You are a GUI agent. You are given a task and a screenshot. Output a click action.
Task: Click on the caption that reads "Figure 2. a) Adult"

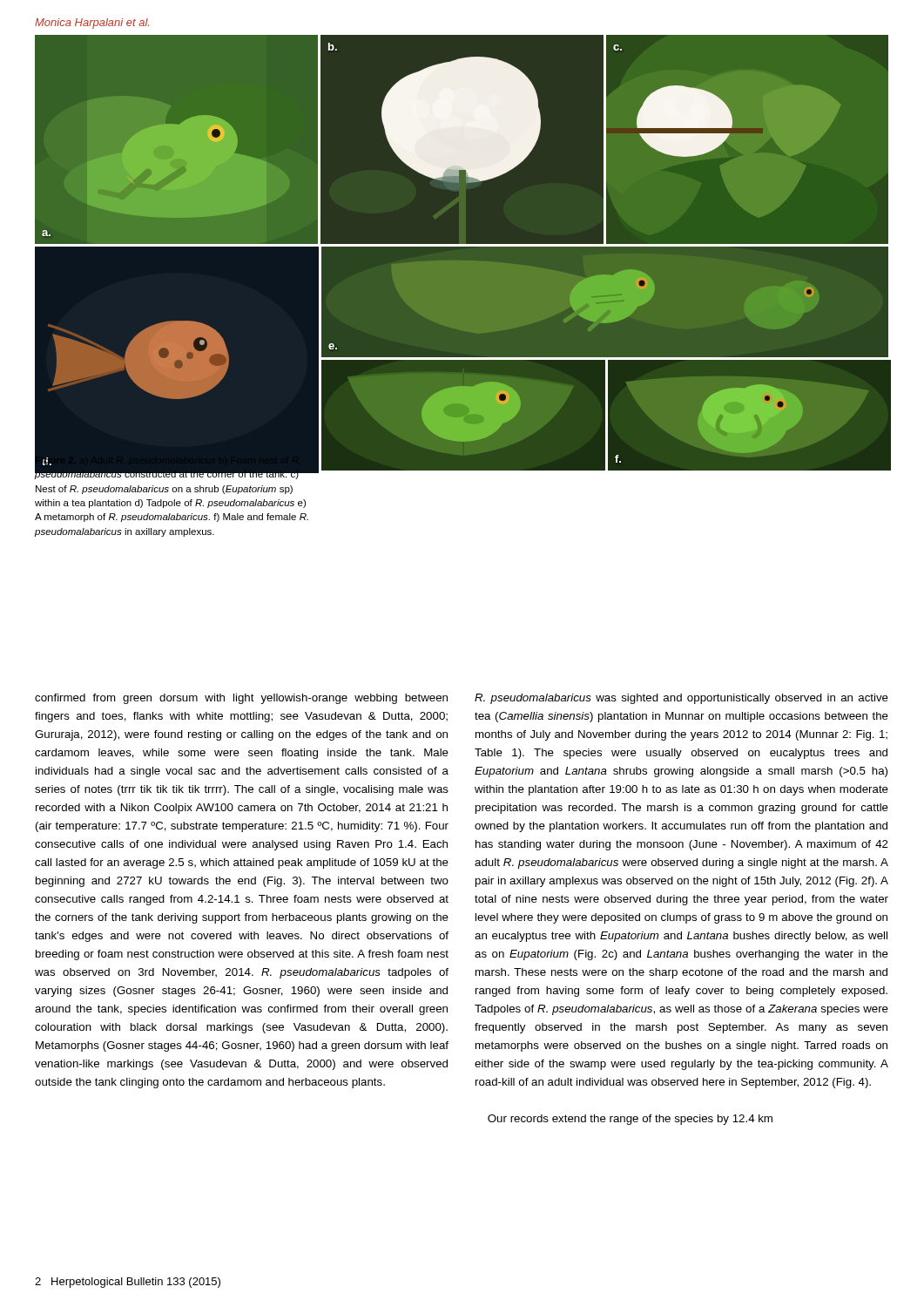point(172,496)
